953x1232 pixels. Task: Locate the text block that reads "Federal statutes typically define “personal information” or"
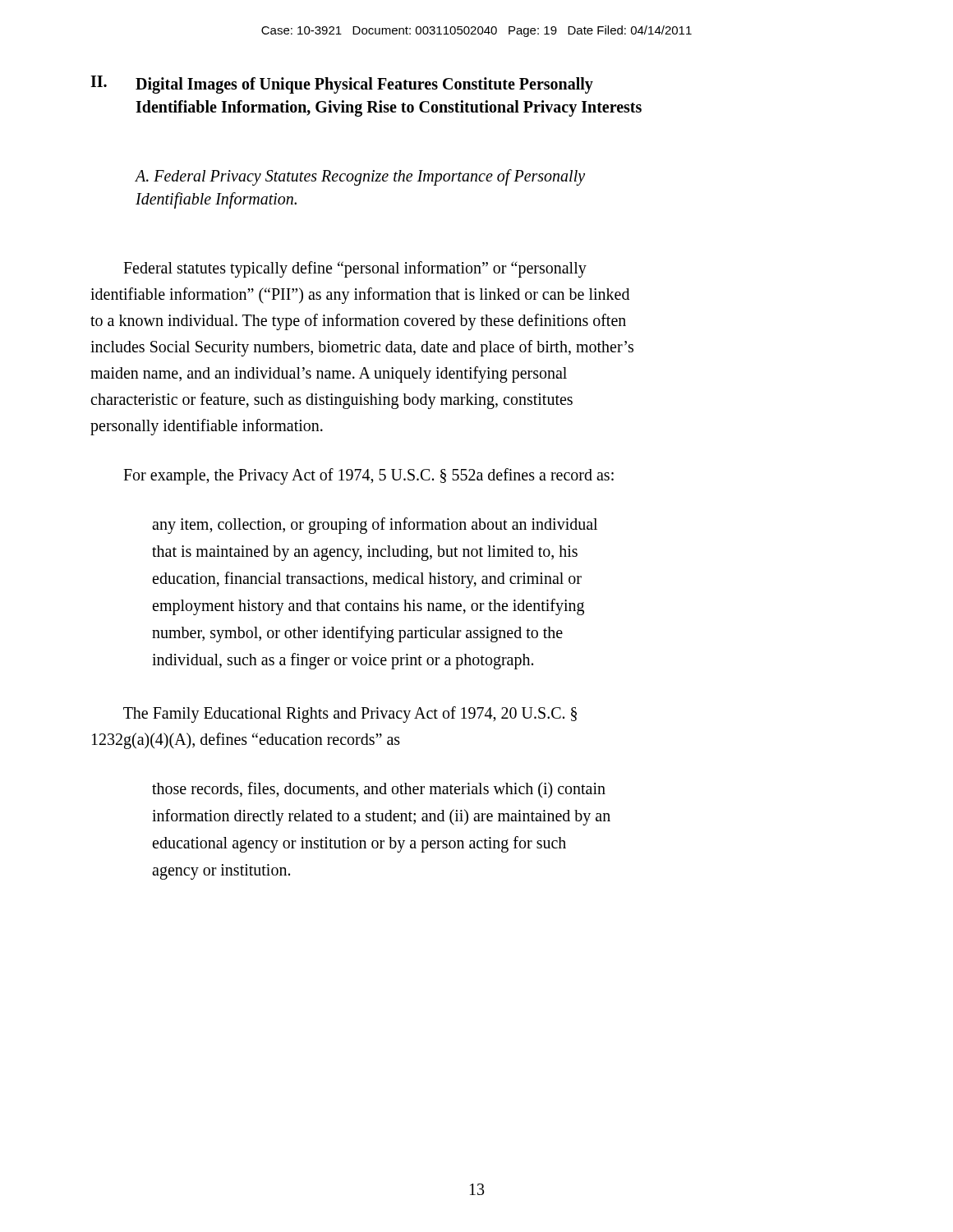[338, 268]
